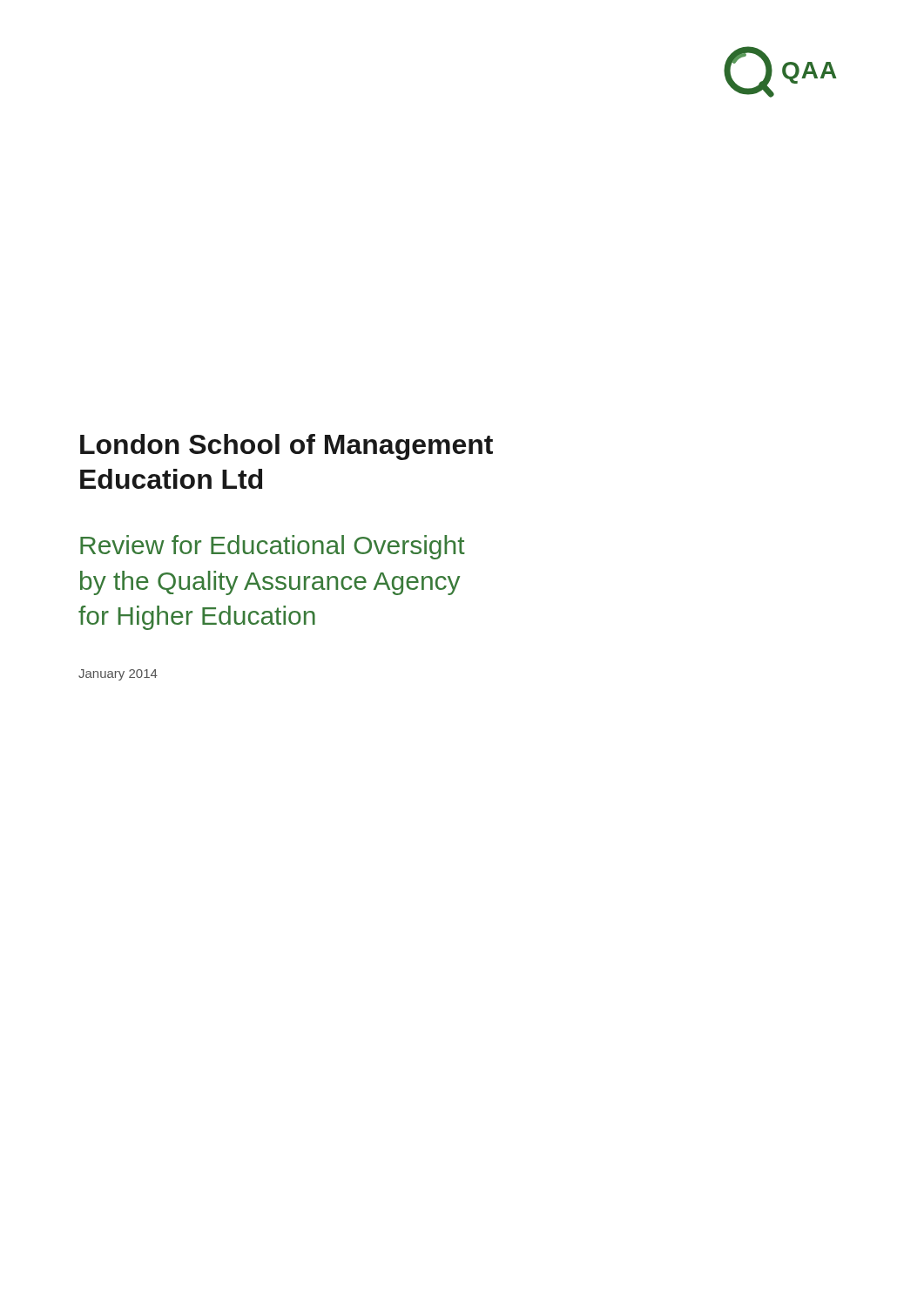The image size is (924, 1307).
Task: Where does it say "January 2014"?
Action: pyautogui.click(x=118, y=673)
